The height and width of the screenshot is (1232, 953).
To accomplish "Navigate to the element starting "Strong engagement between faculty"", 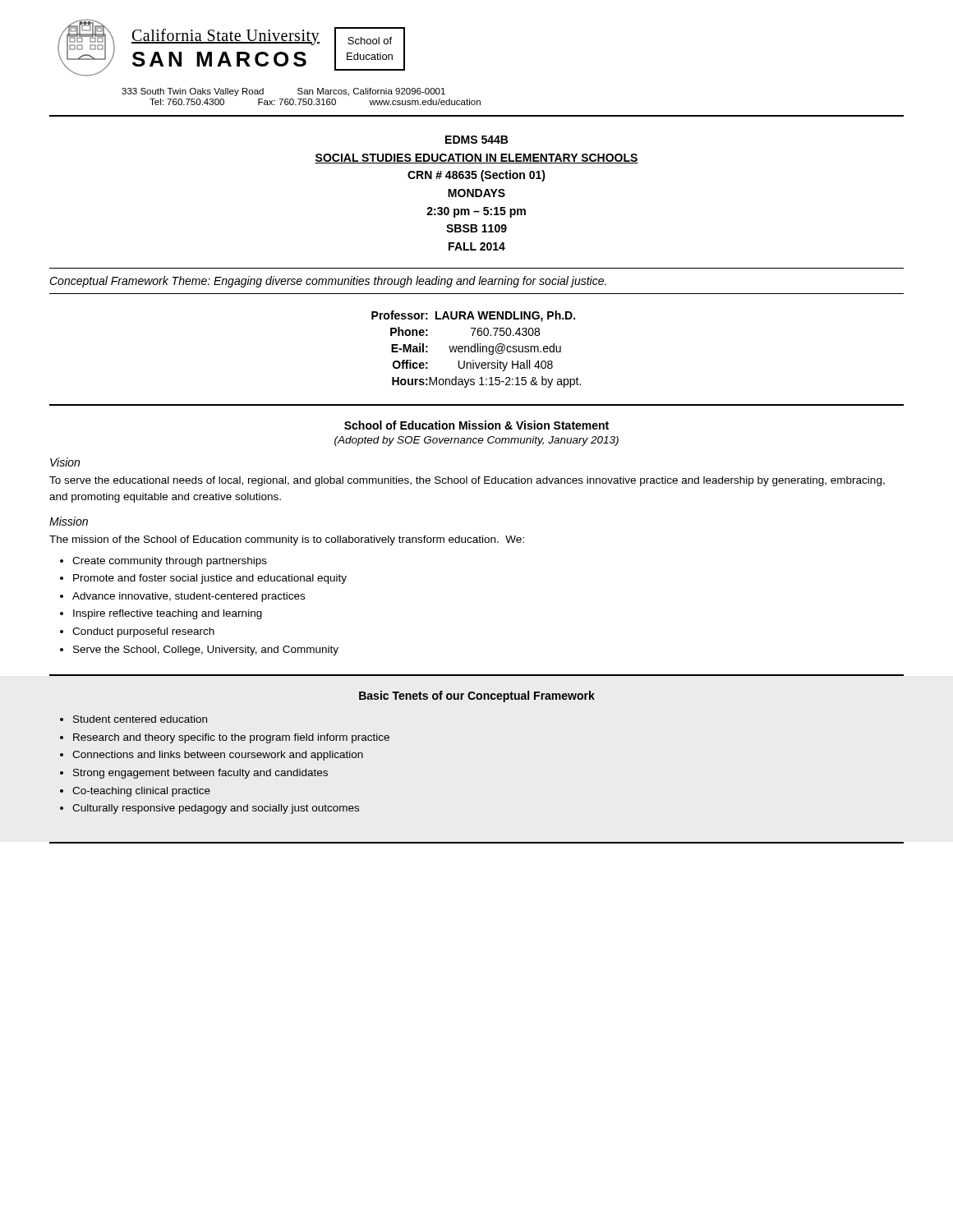I will pos(200,772).
